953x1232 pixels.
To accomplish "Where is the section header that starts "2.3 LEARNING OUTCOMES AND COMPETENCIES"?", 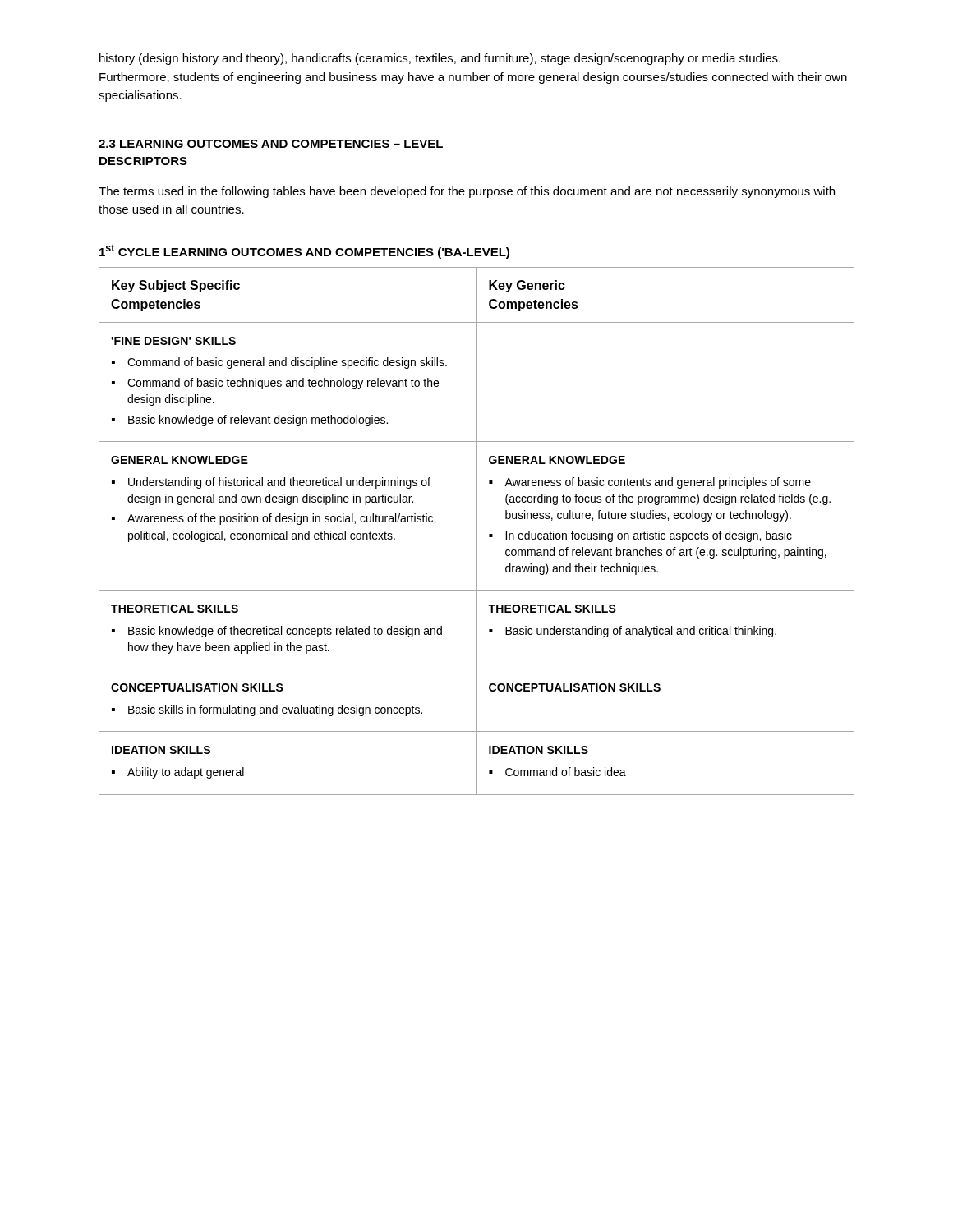I will click(x=271, y=152).
